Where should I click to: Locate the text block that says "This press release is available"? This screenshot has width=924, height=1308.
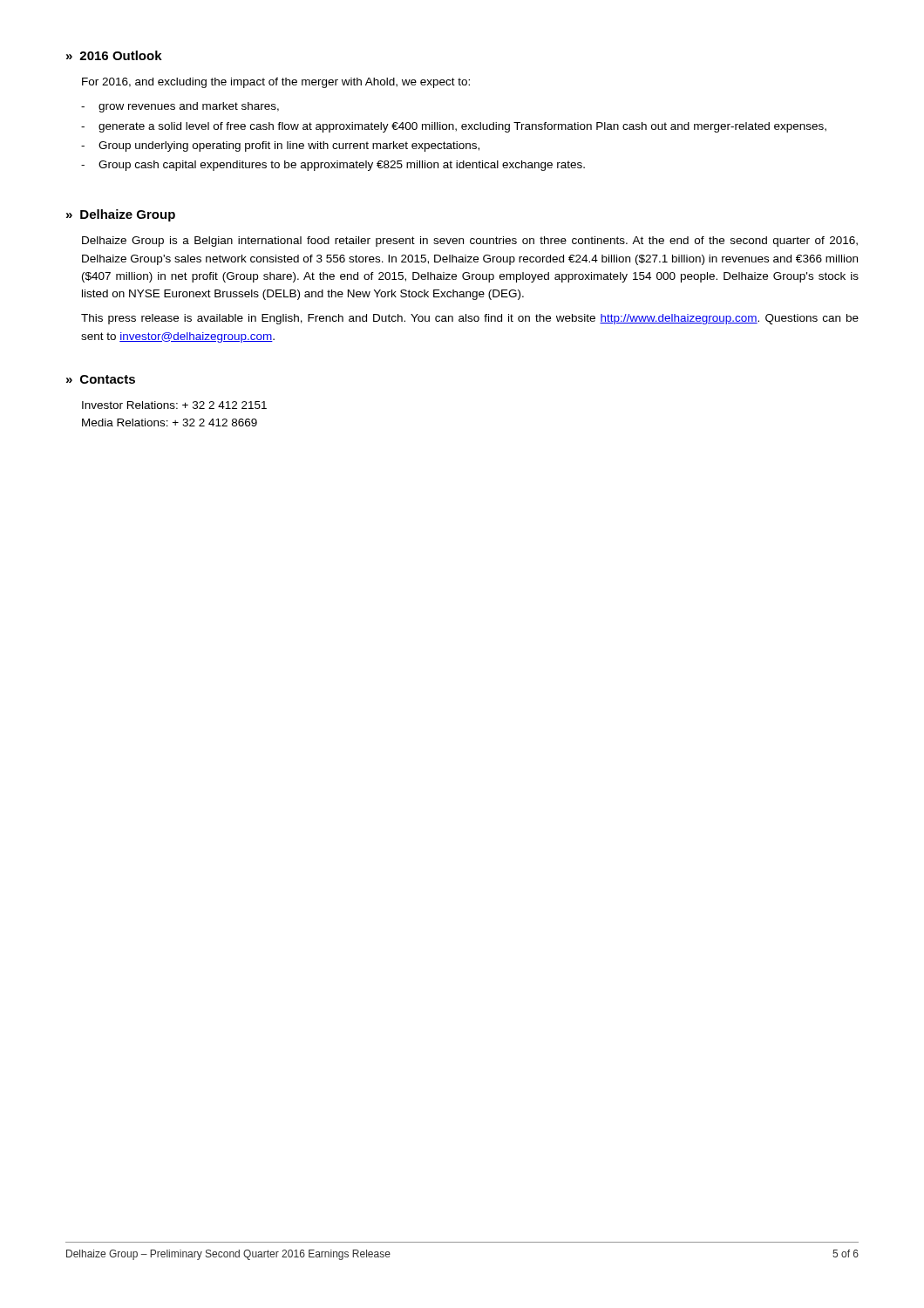[x=470, y=327]
